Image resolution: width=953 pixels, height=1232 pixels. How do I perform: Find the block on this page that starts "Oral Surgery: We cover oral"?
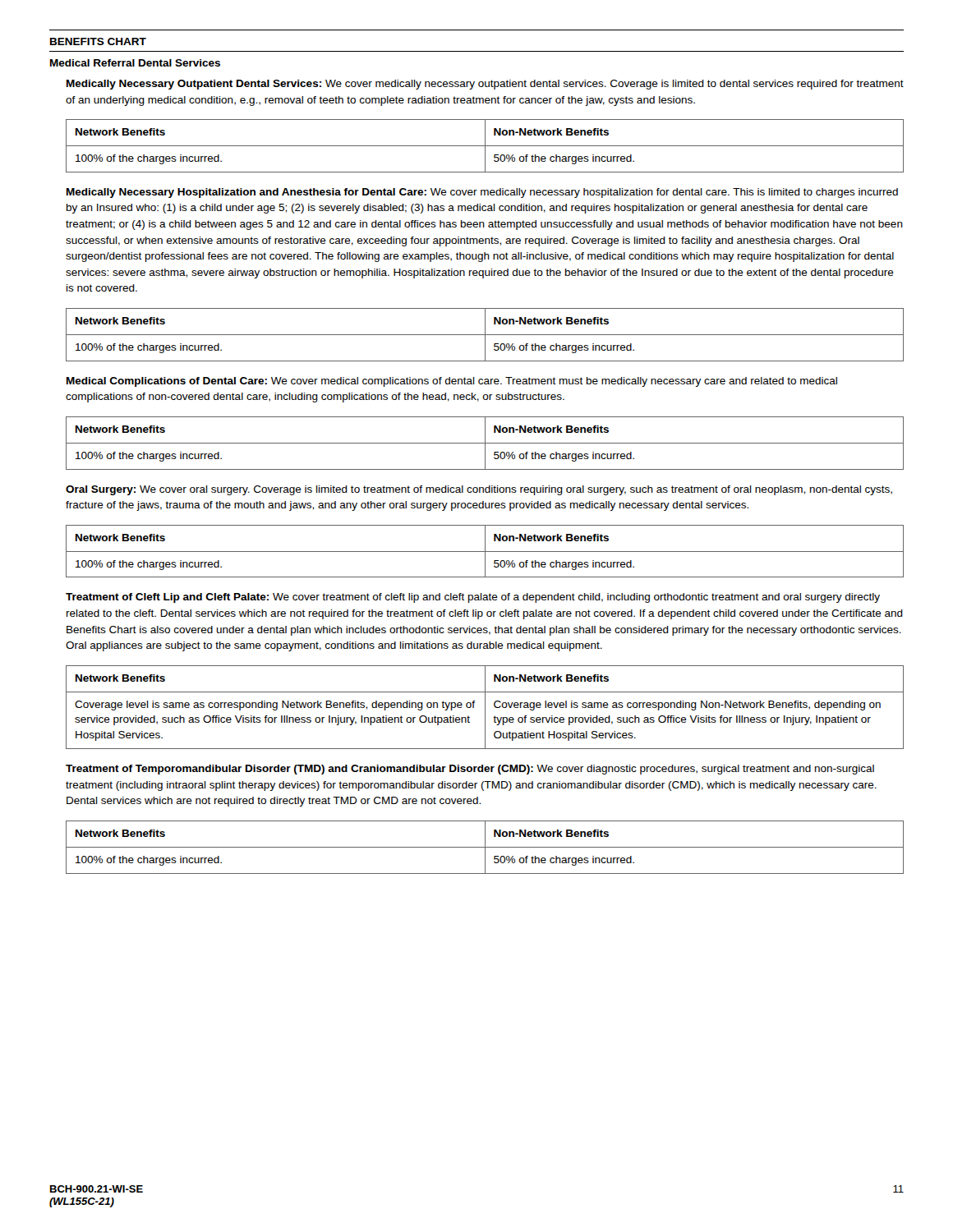tap(485, 497)
